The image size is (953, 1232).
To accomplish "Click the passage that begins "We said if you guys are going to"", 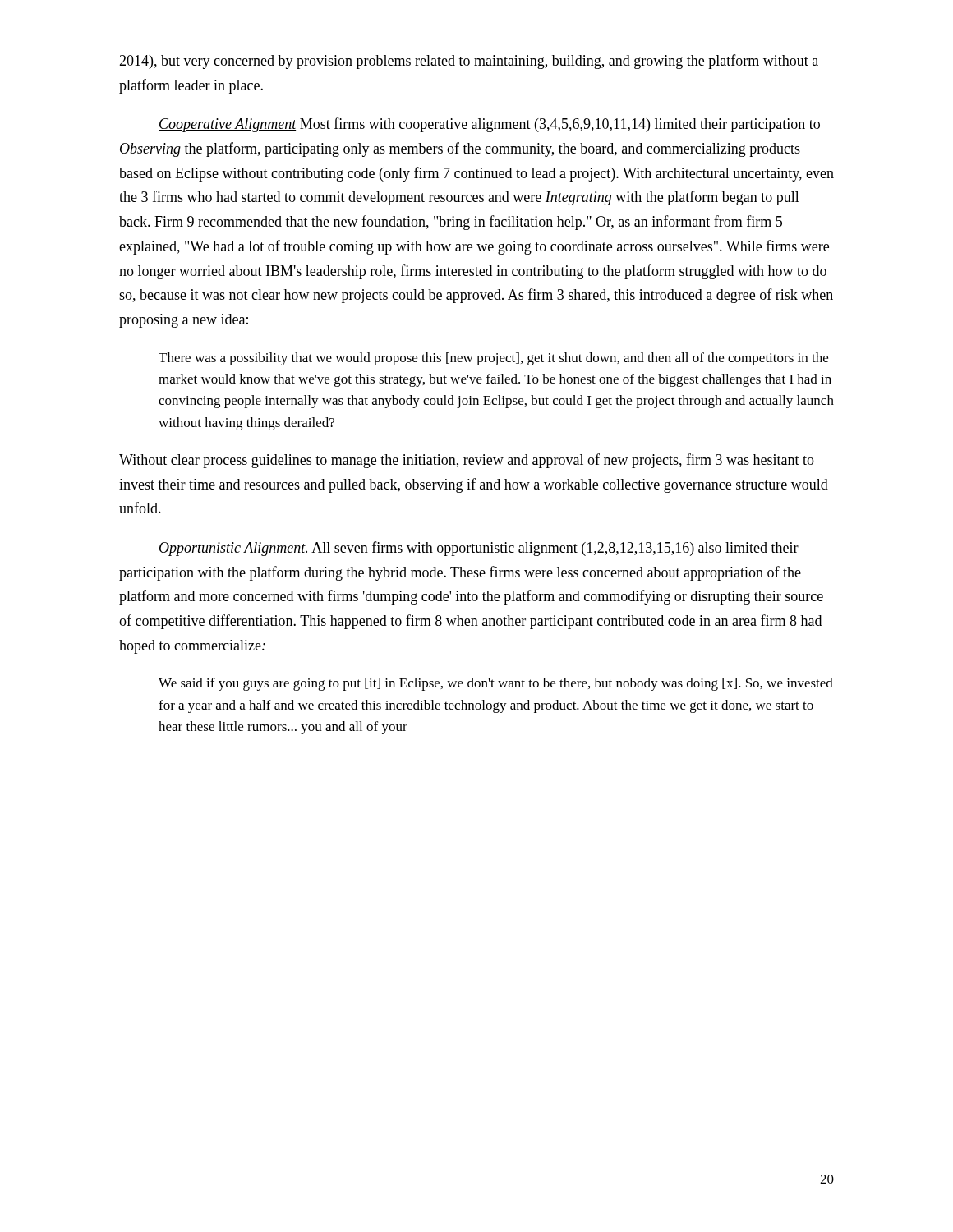I will [496, 705].
